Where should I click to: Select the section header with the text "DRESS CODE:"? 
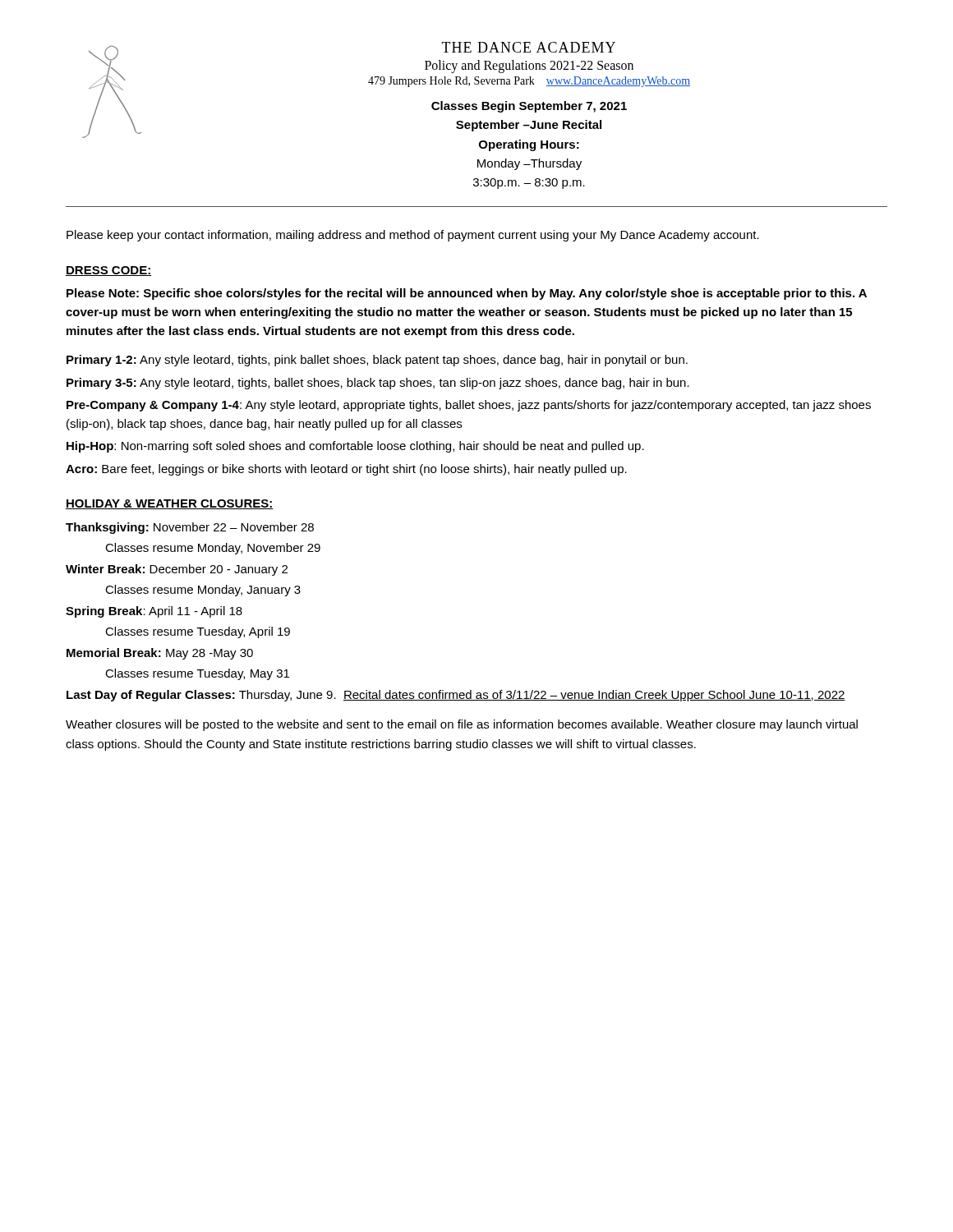109,269
